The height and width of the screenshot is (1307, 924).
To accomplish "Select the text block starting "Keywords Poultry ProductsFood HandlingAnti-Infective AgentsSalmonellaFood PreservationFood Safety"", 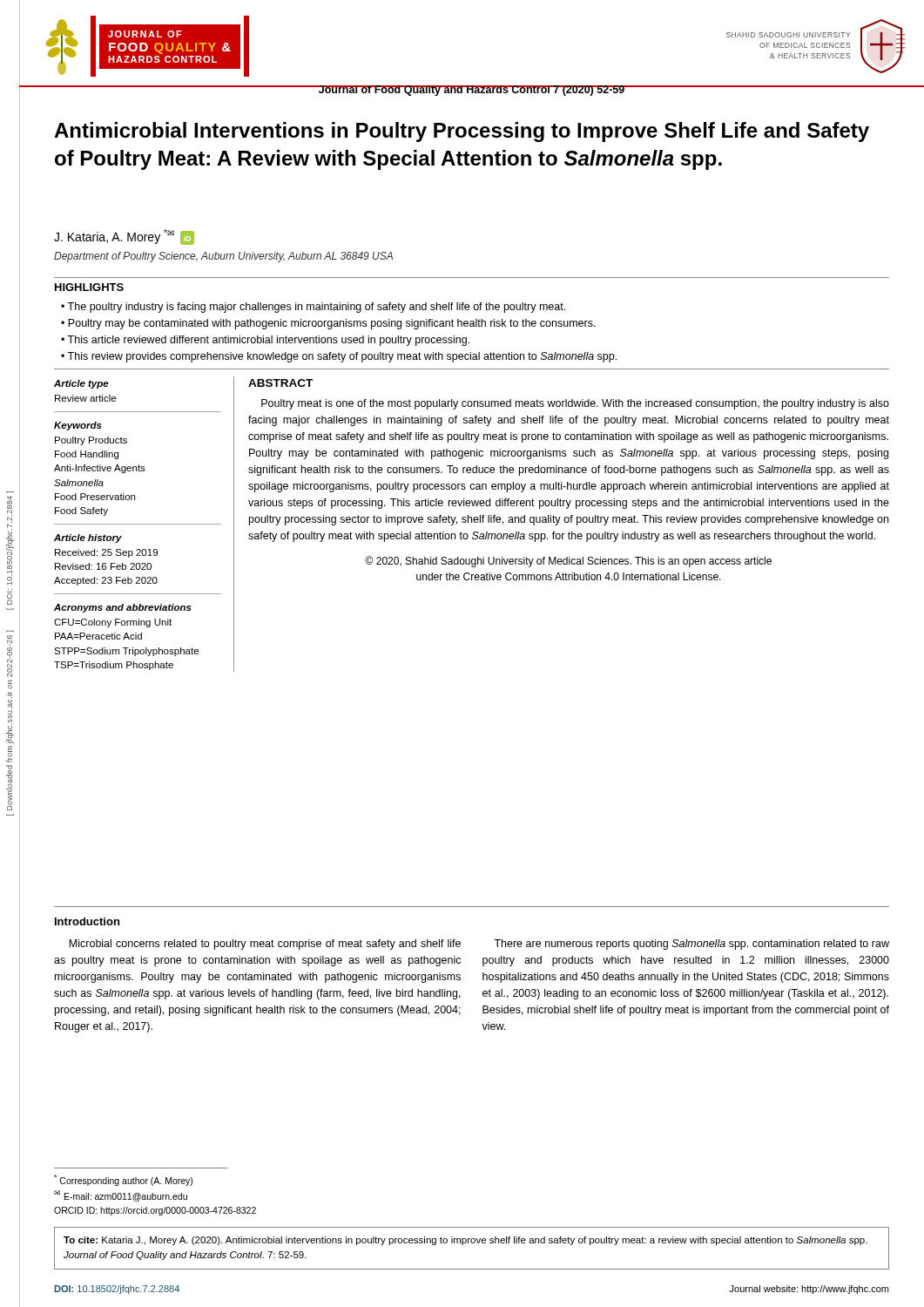I will point(138,468).
